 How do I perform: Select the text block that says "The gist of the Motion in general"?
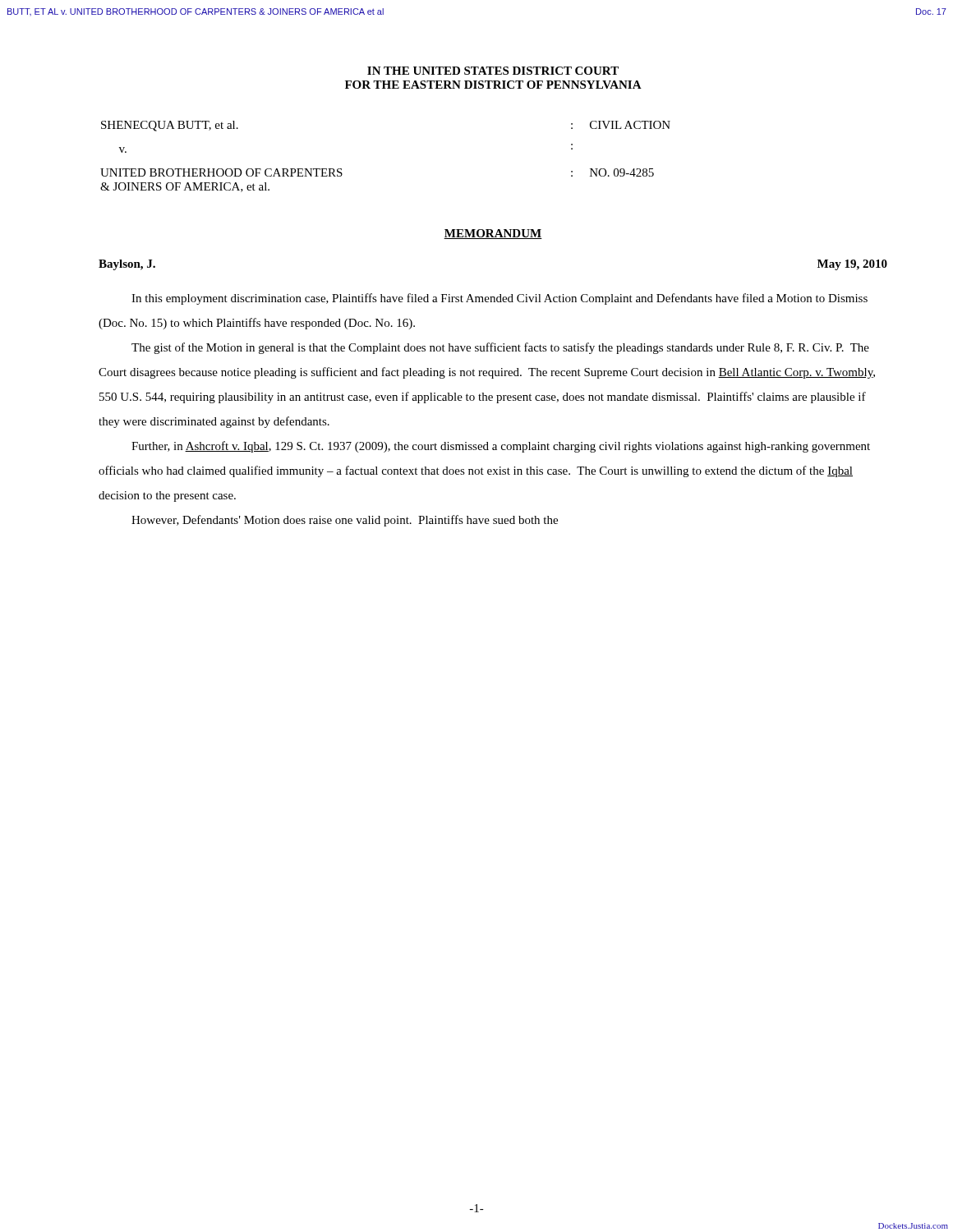pos(487,384)
